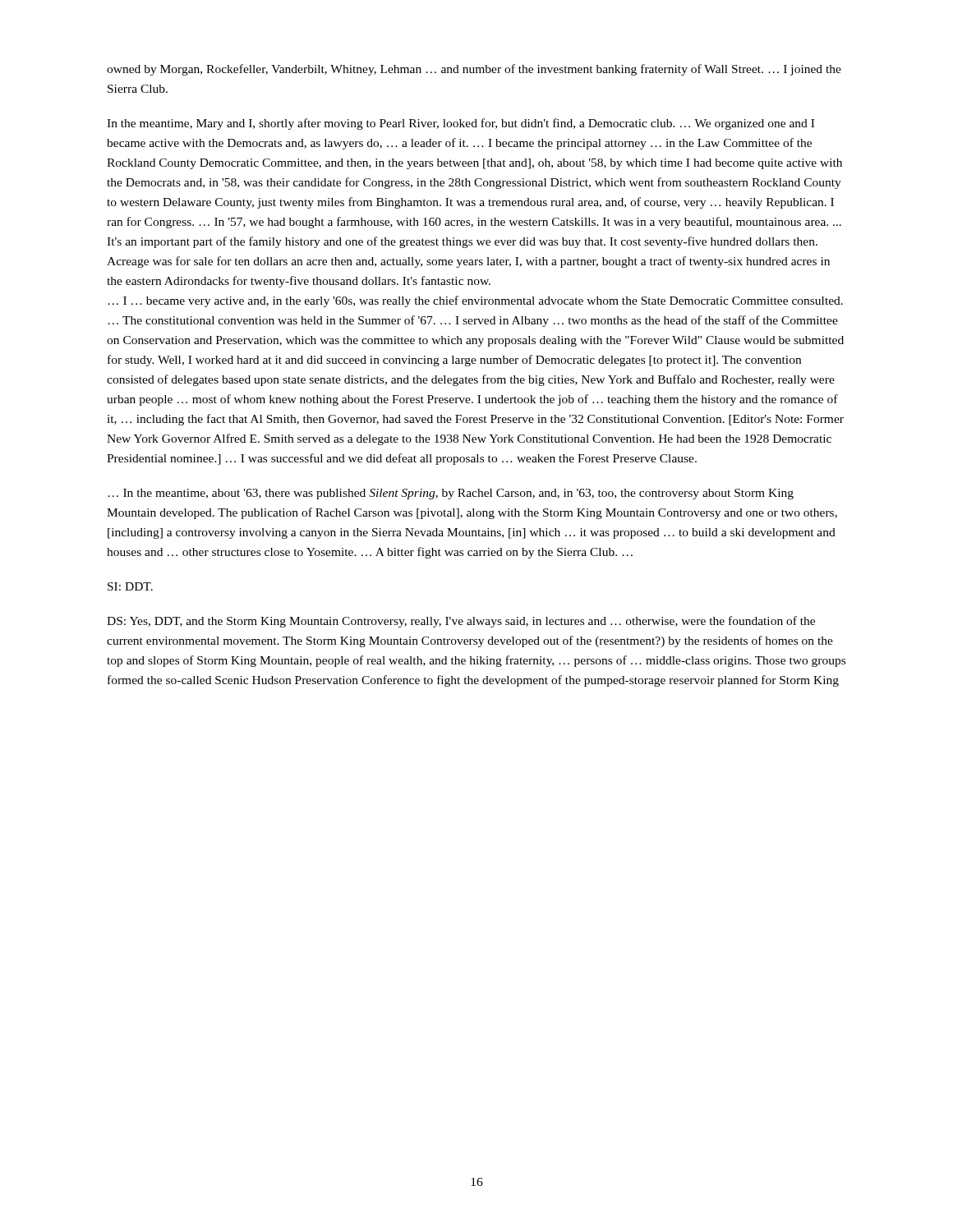Point to the region starting "In the meantime, Mary and I,"
The height and width of the screenshot is (1232, 953).
click(475, 290)
